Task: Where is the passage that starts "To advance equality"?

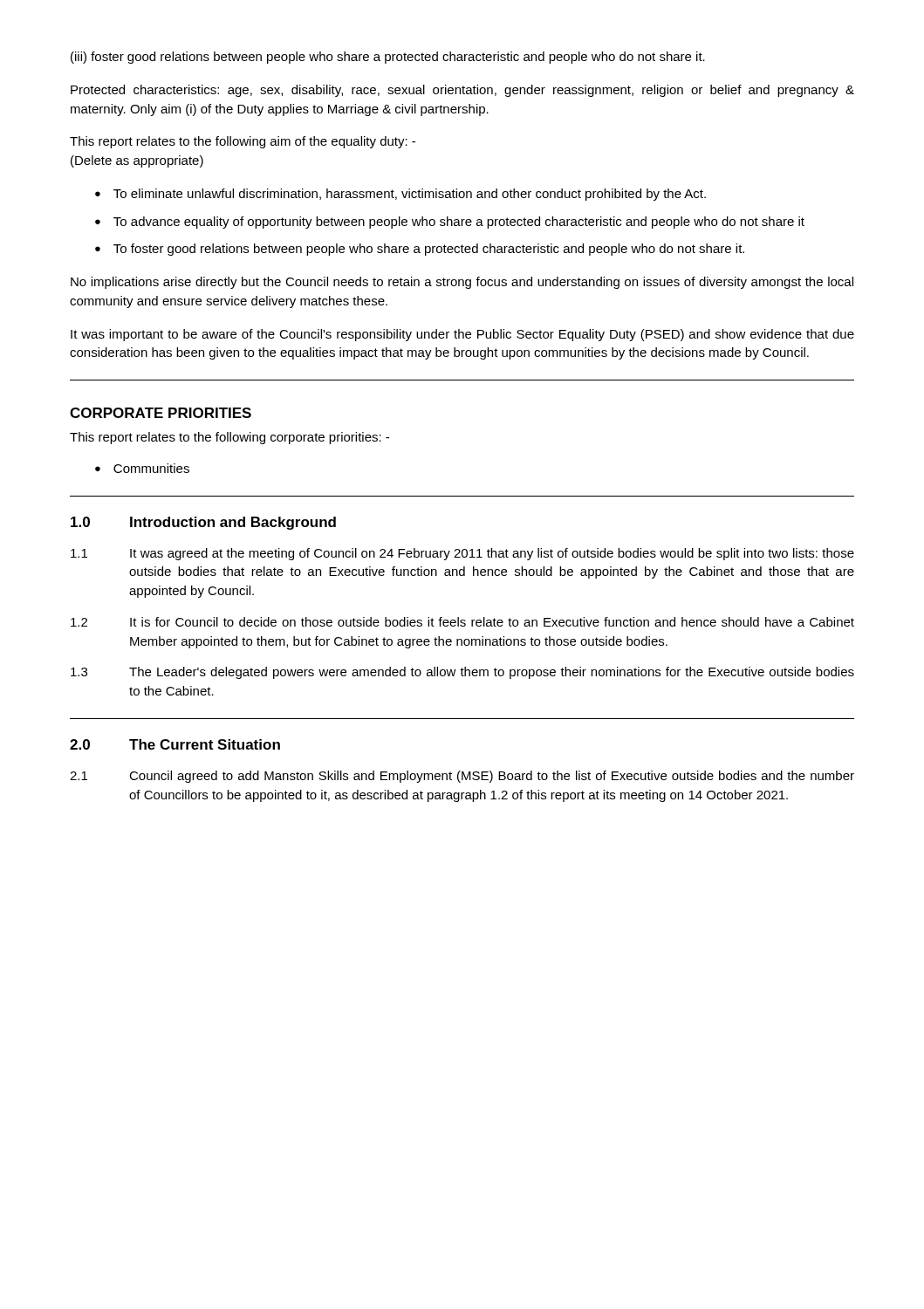Action: tap(484, 221)
